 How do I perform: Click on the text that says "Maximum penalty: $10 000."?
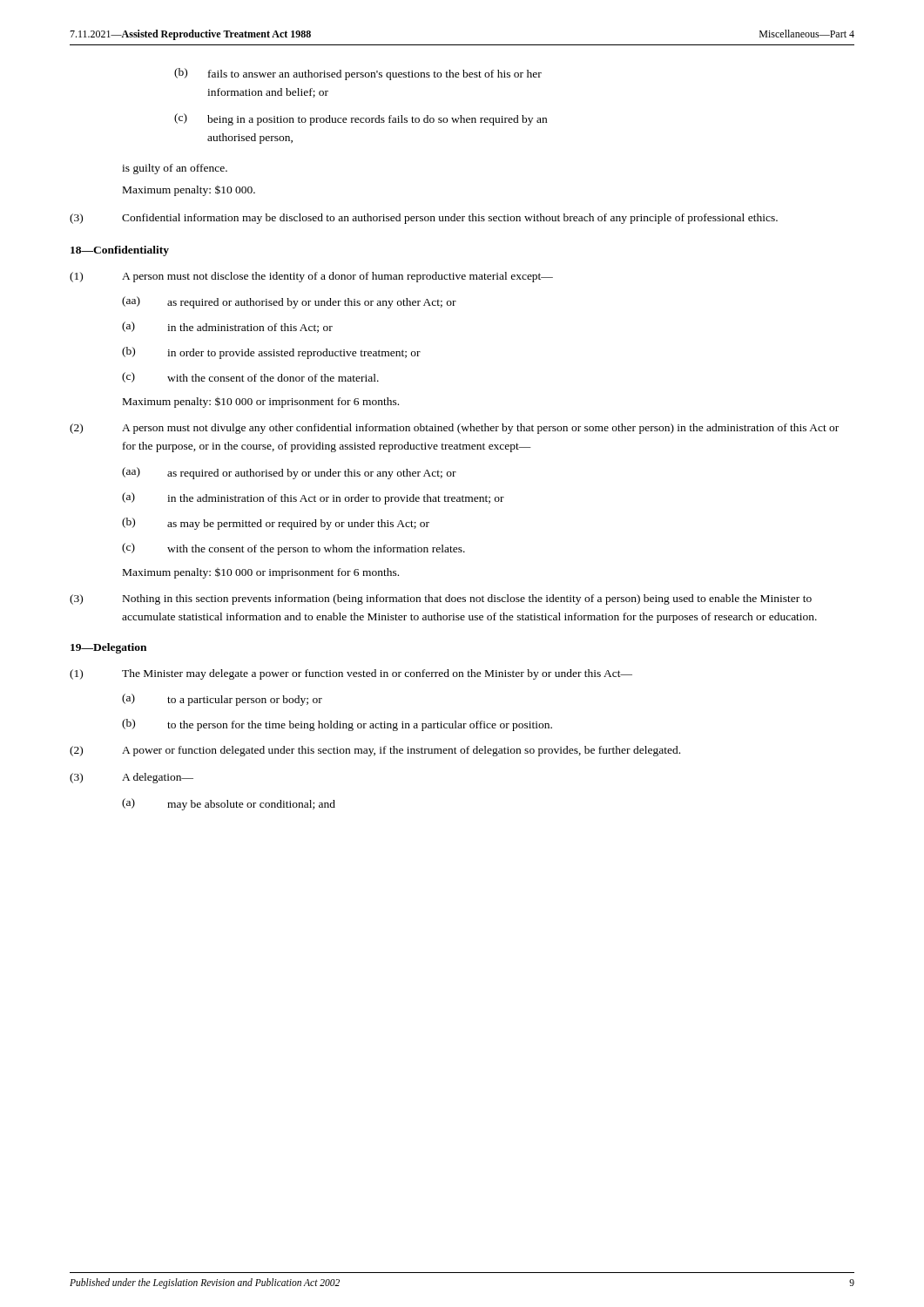189,189
